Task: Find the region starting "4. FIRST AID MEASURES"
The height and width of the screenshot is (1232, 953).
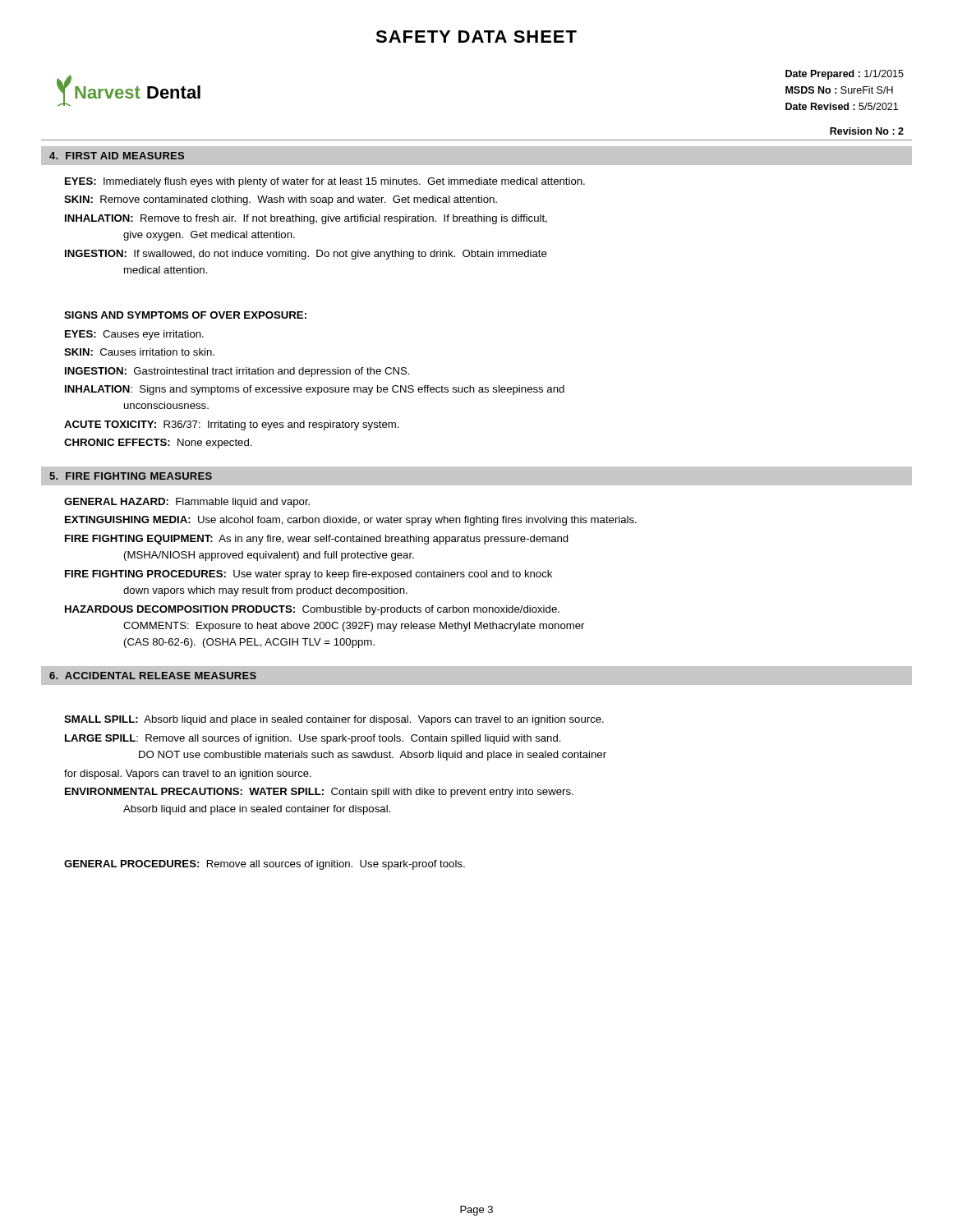Action: point(117,156)
